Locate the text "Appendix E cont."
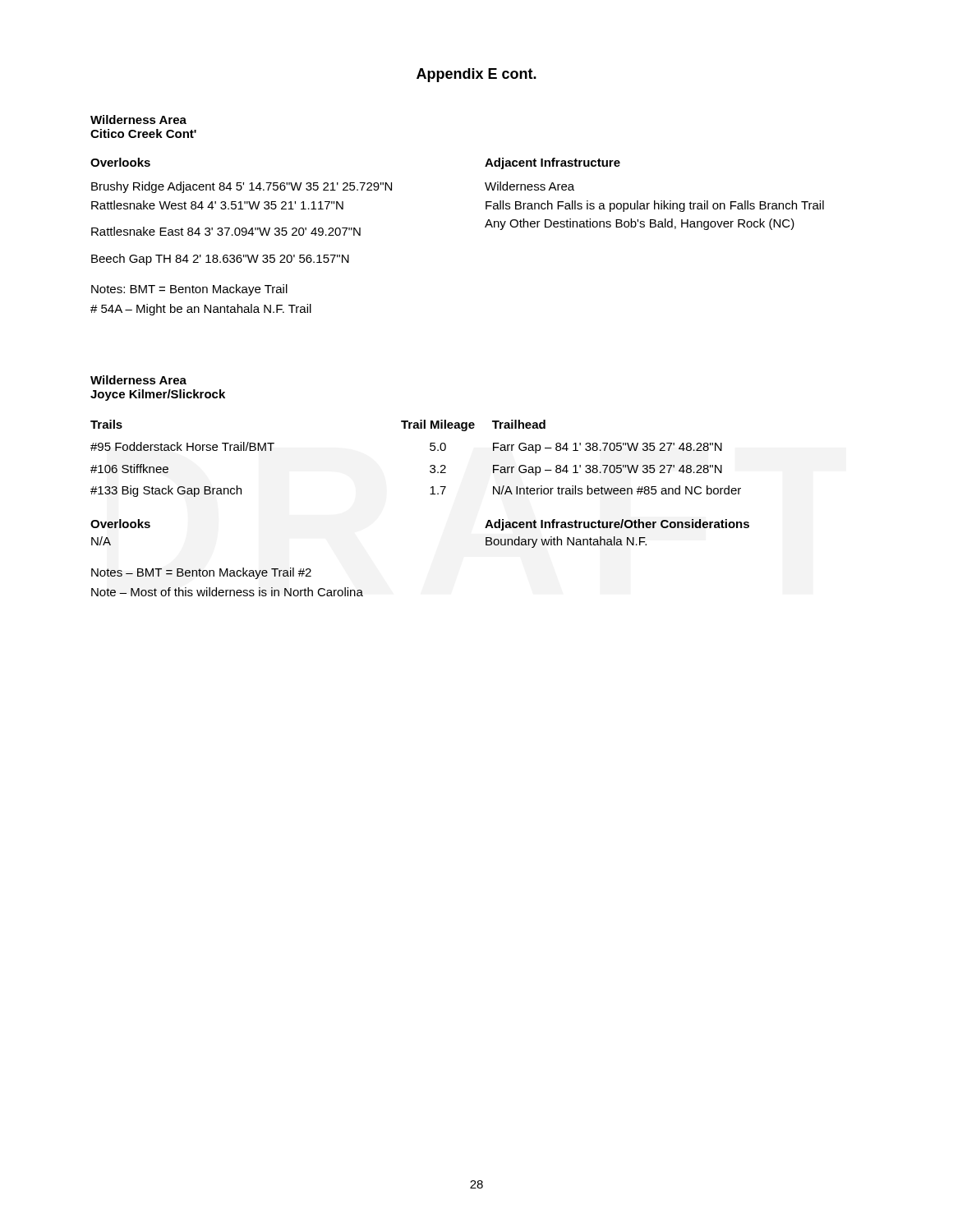 476,74
